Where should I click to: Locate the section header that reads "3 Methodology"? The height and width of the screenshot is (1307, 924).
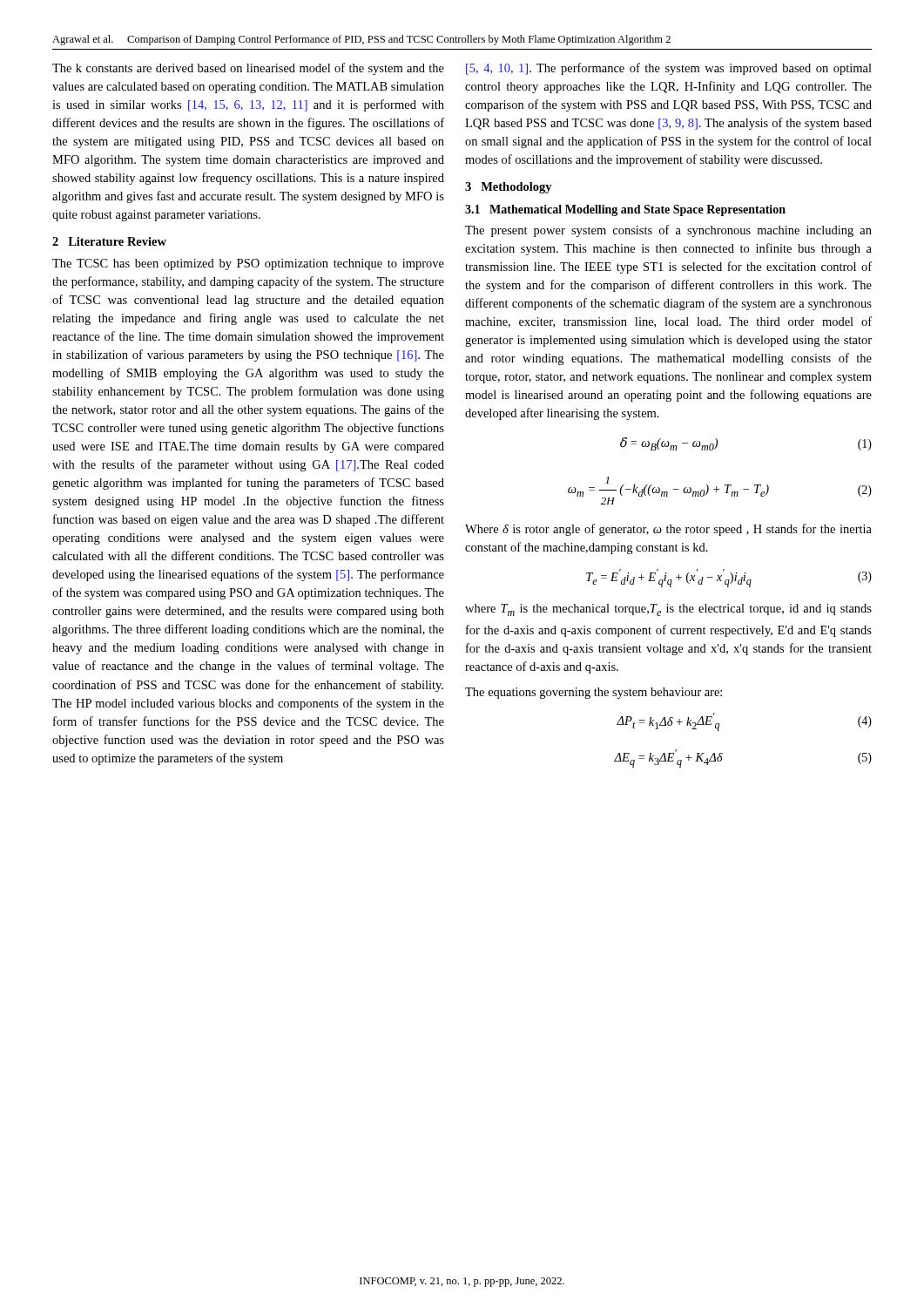click(x=508, y=187)
